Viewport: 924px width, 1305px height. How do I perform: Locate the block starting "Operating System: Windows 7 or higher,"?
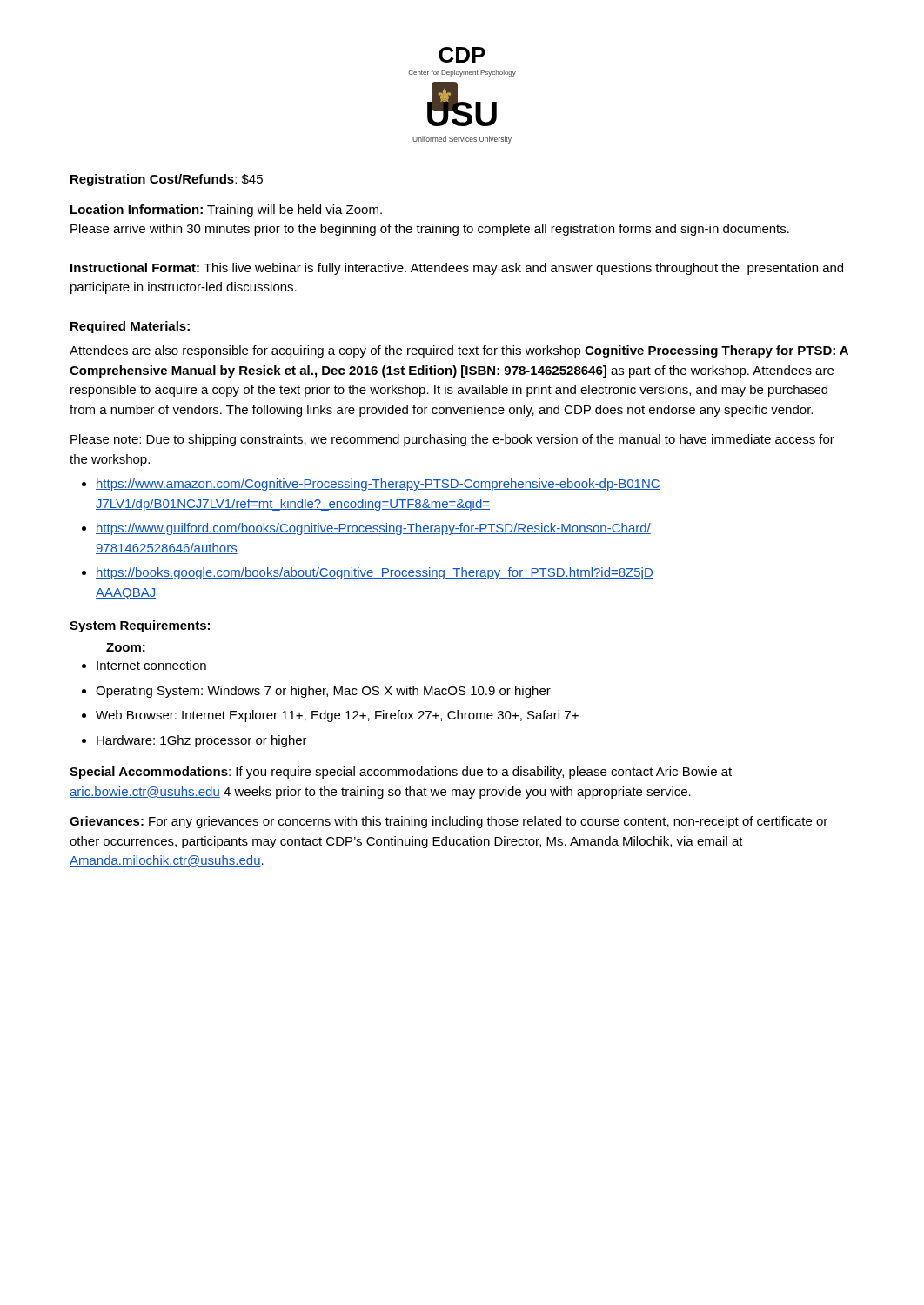click(x=323, y=690)
